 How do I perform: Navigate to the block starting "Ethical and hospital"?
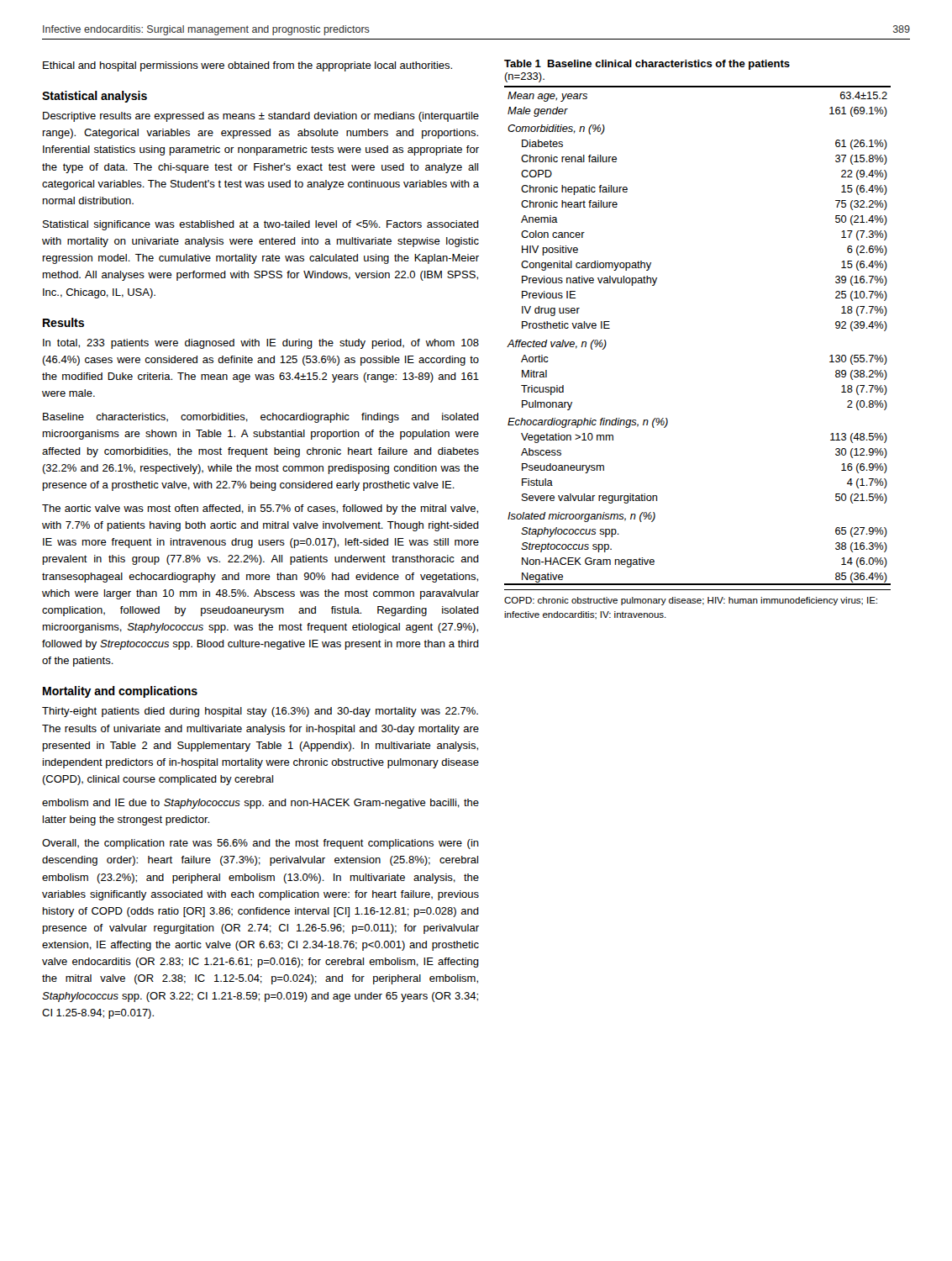pos(248,65)
